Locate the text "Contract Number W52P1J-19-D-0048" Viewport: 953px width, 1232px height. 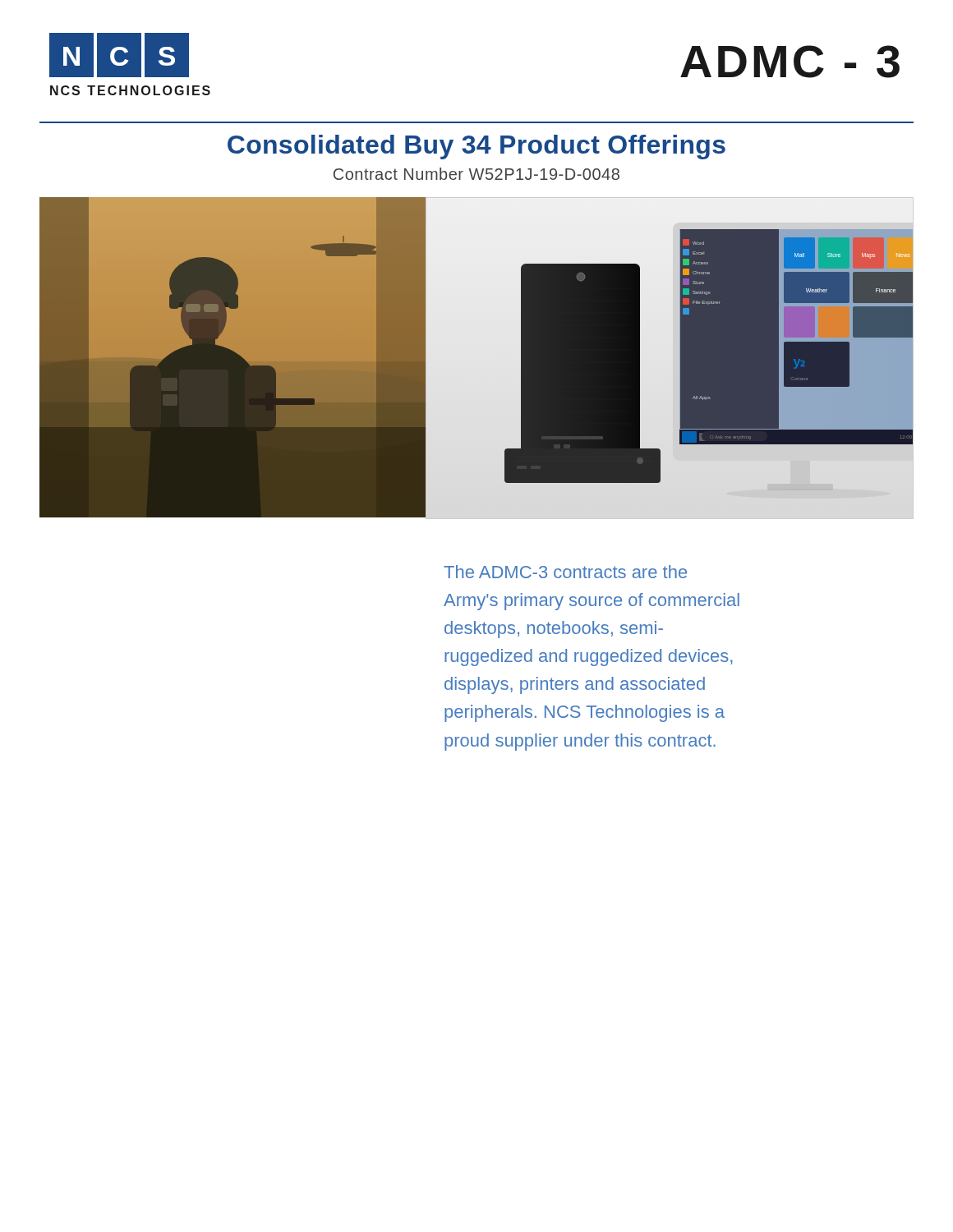click(x=476, y=174)
